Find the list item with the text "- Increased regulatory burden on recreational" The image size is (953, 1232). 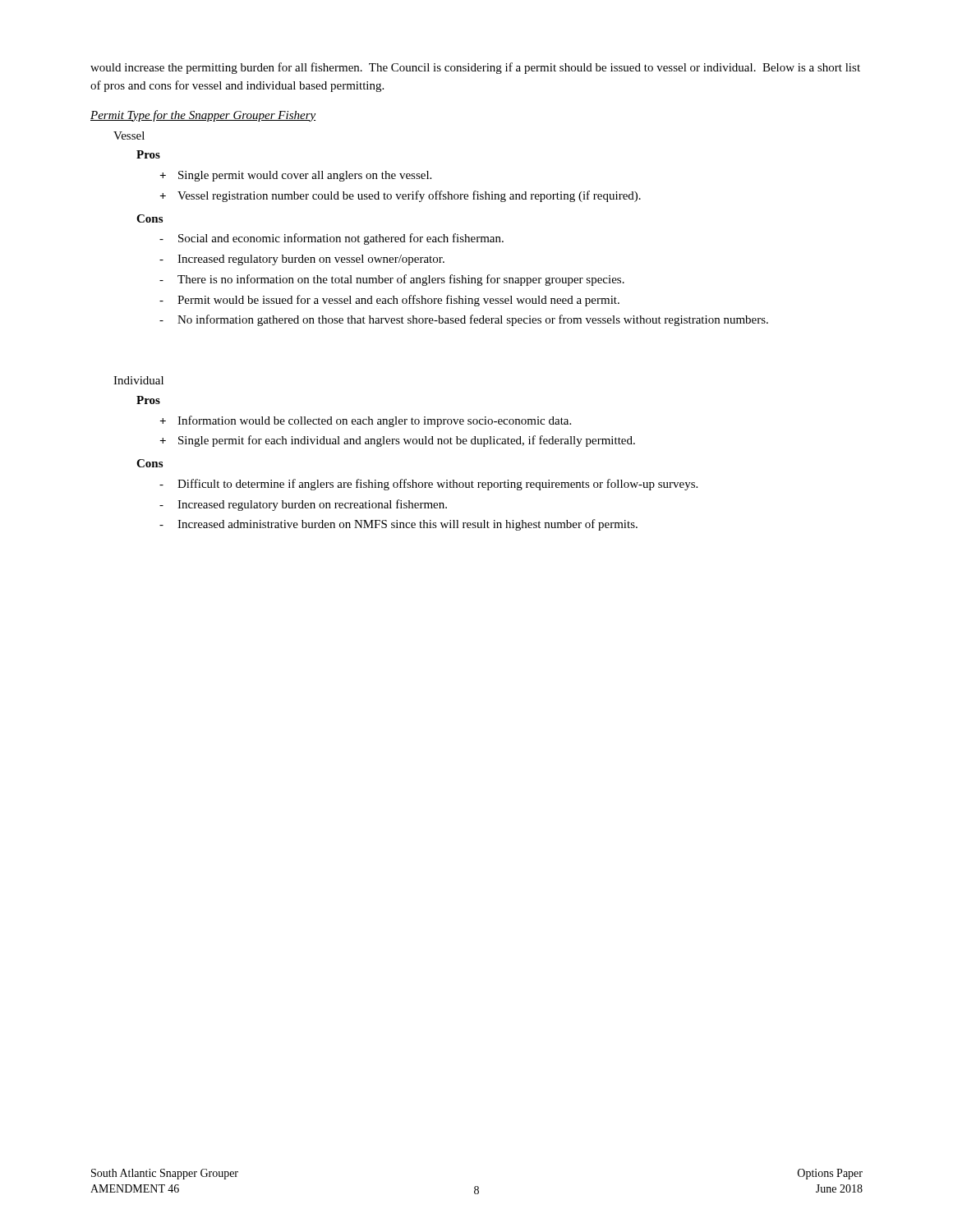point(303,505)
